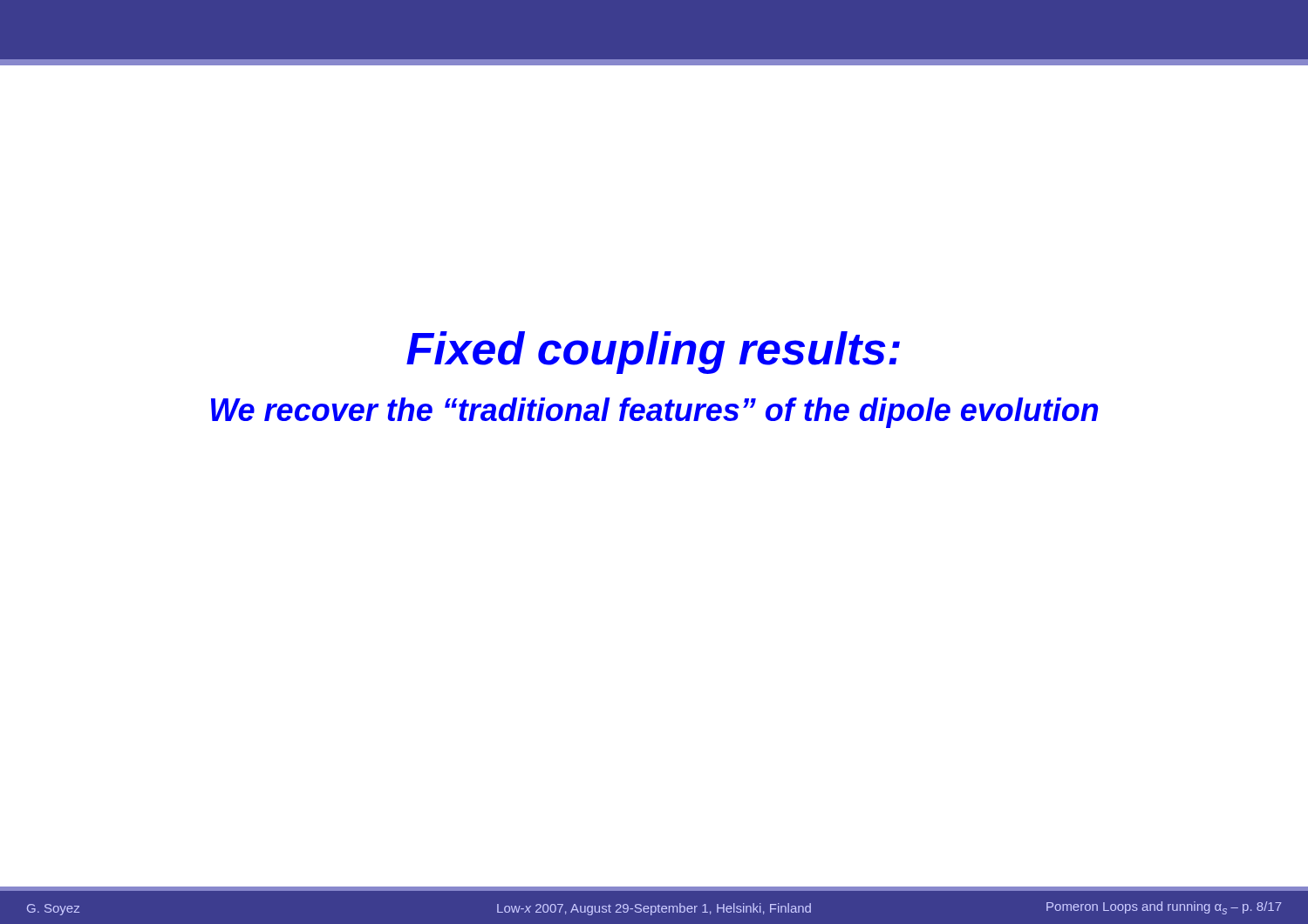Select the title that says "Fixed coupling results:"
This screenshot has width=1308, height=924.
(654, 349)
